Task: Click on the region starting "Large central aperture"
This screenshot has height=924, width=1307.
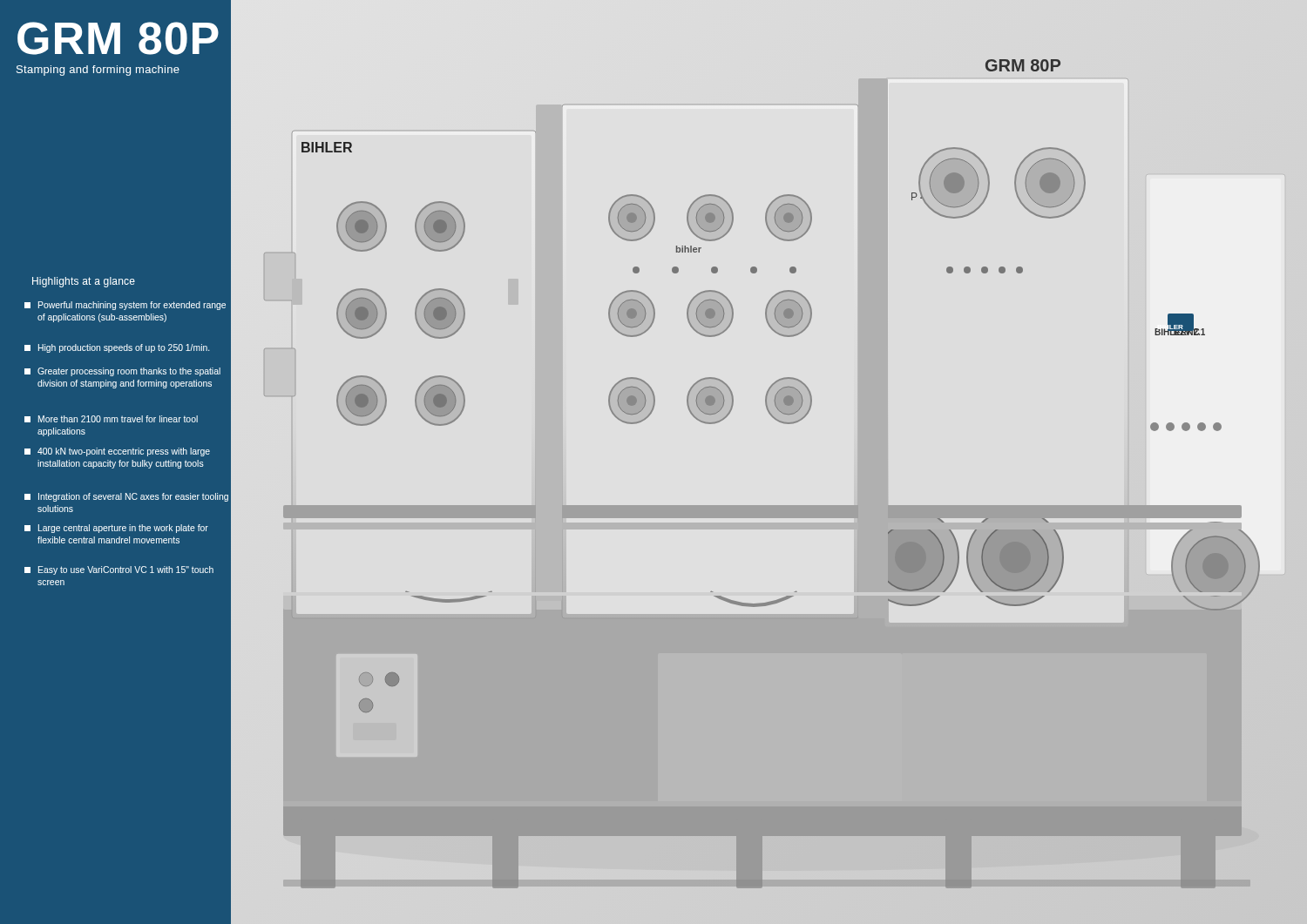Action: click(x=127, y=535)
